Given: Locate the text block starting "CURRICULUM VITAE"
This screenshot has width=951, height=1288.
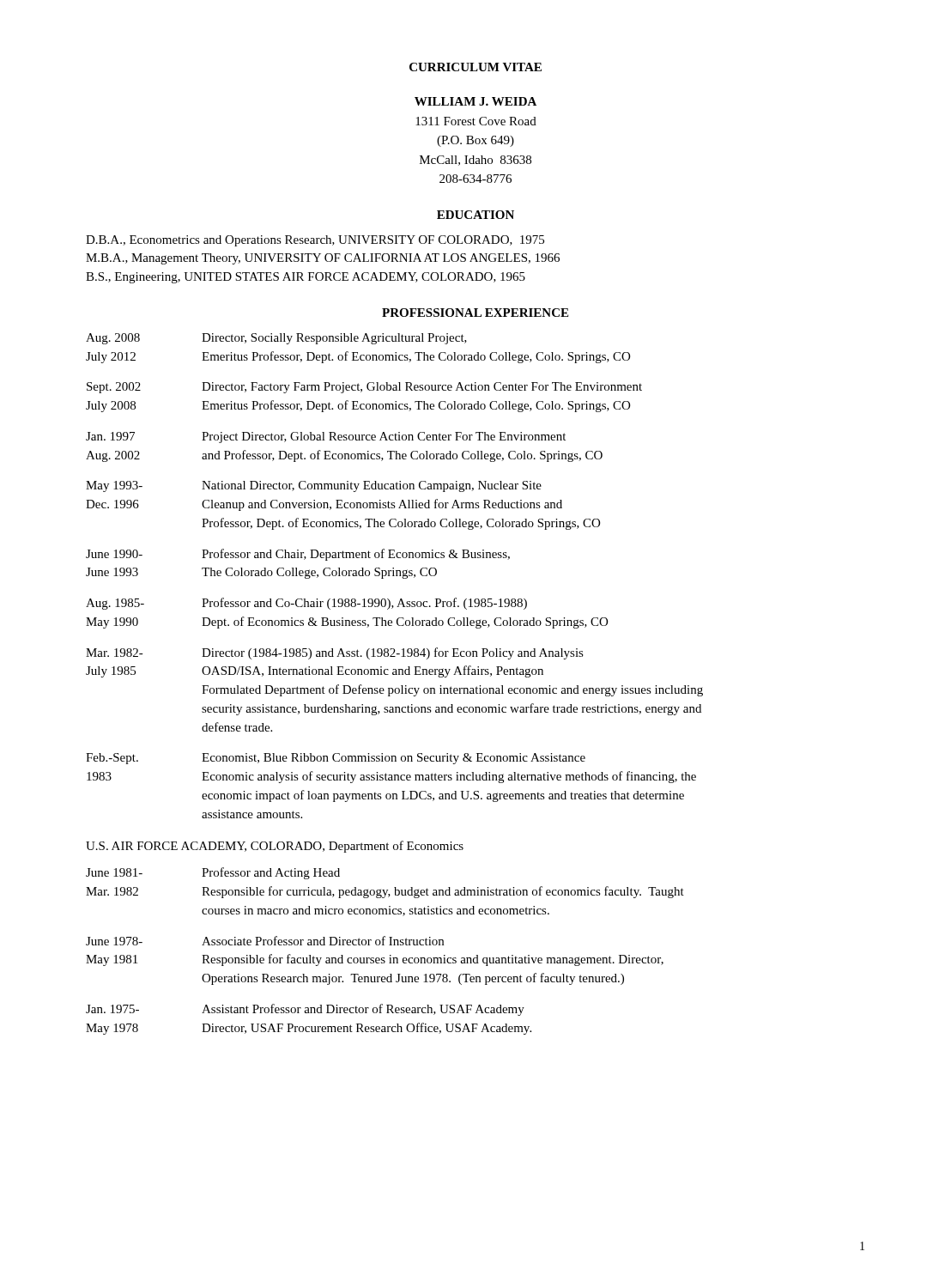Looking at the screenshot, I should point(476,67).
